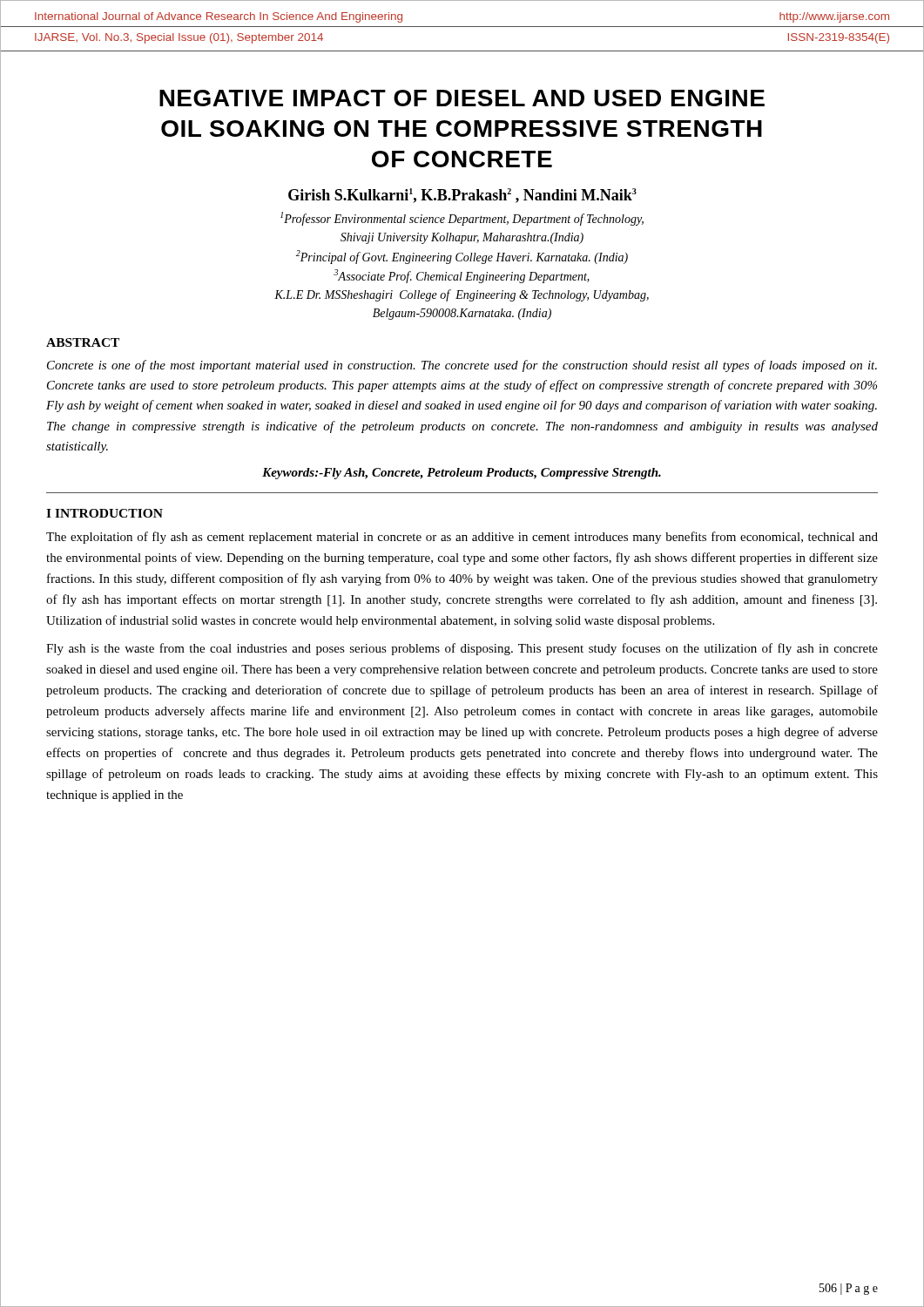Image resolution: width=924 pixels, height=1307 pixels.
Task: Find the title on this page that starts "NEGATIVE IMPACT OF DIESEL AND USED"
Action: (462, 128)
